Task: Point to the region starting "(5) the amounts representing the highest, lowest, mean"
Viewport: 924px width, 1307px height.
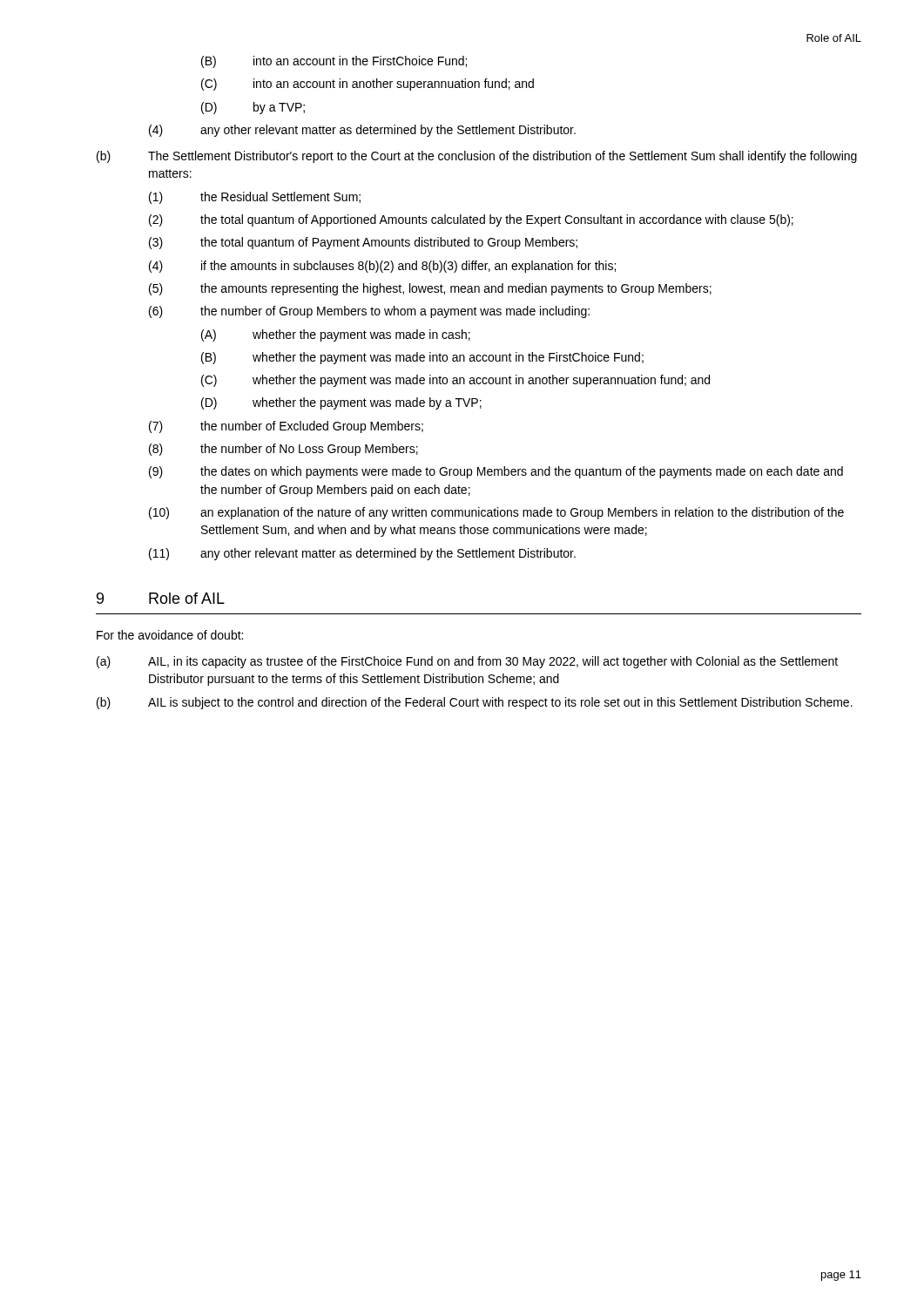Action: point(505,289)
